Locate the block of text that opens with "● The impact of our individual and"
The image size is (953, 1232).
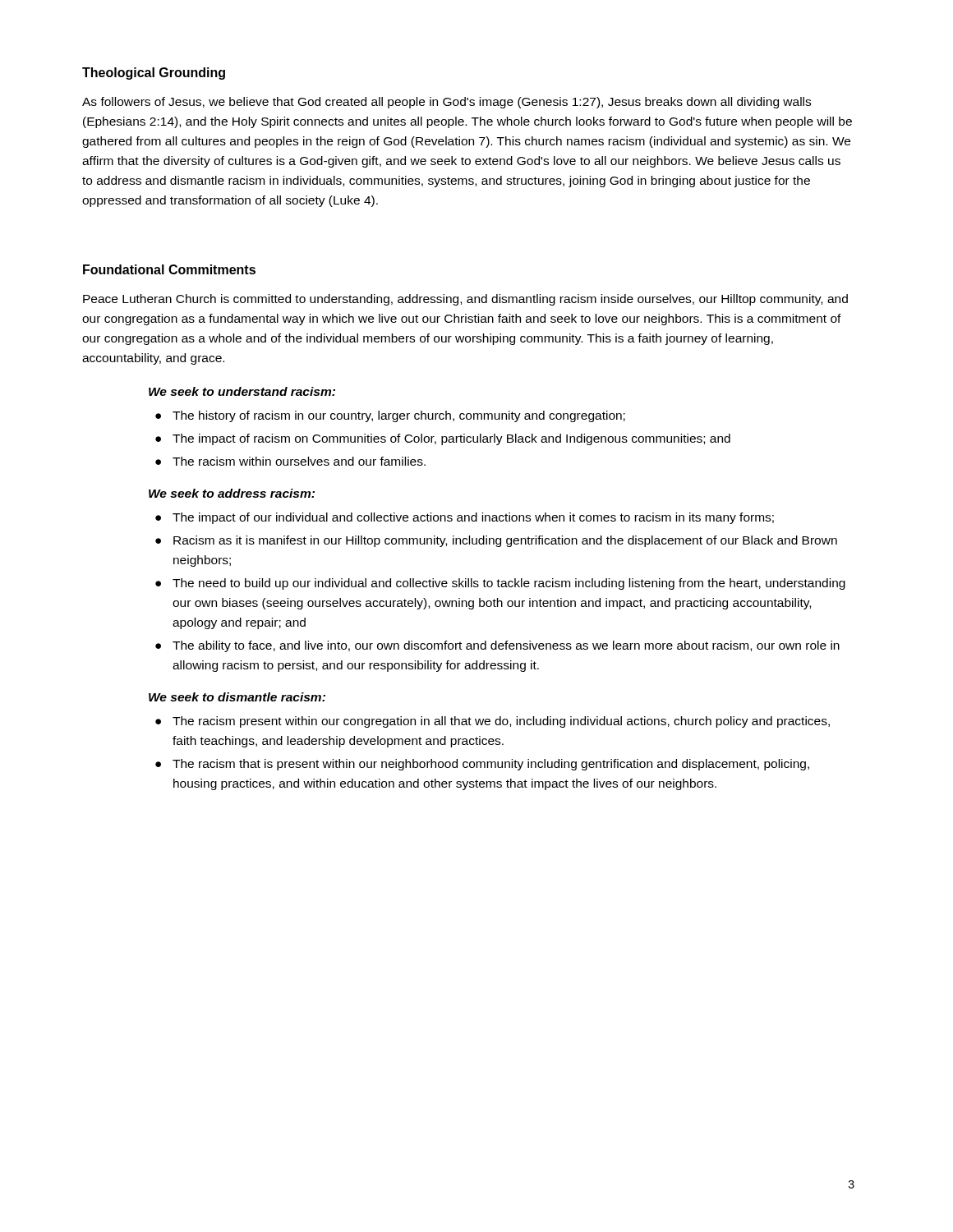pos(474,518)
